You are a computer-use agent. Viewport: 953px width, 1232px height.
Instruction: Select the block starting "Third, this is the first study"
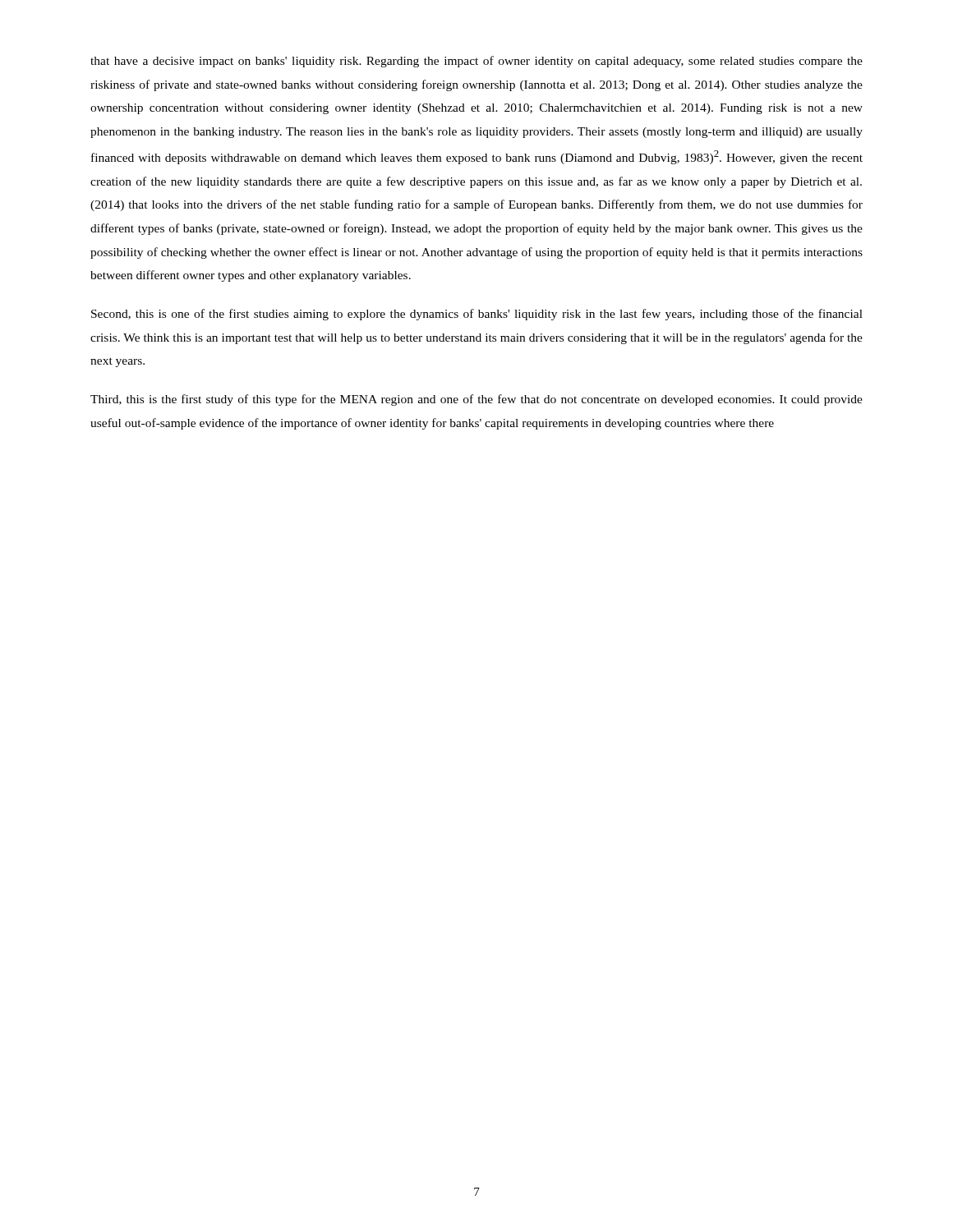pos(476,410)
